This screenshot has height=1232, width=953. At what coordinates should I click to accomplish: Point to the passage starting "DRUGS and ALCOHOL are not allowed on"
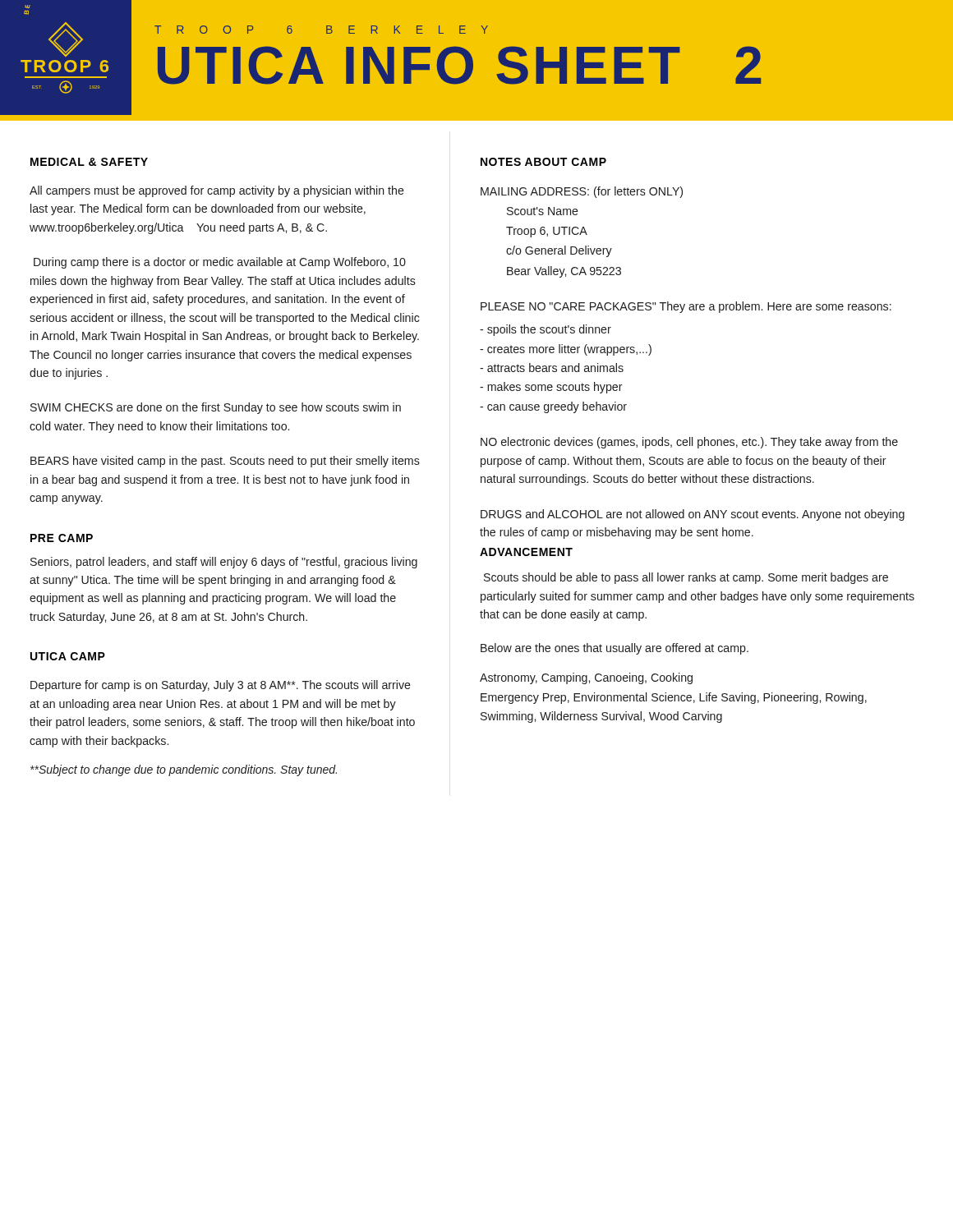[692, 523]
